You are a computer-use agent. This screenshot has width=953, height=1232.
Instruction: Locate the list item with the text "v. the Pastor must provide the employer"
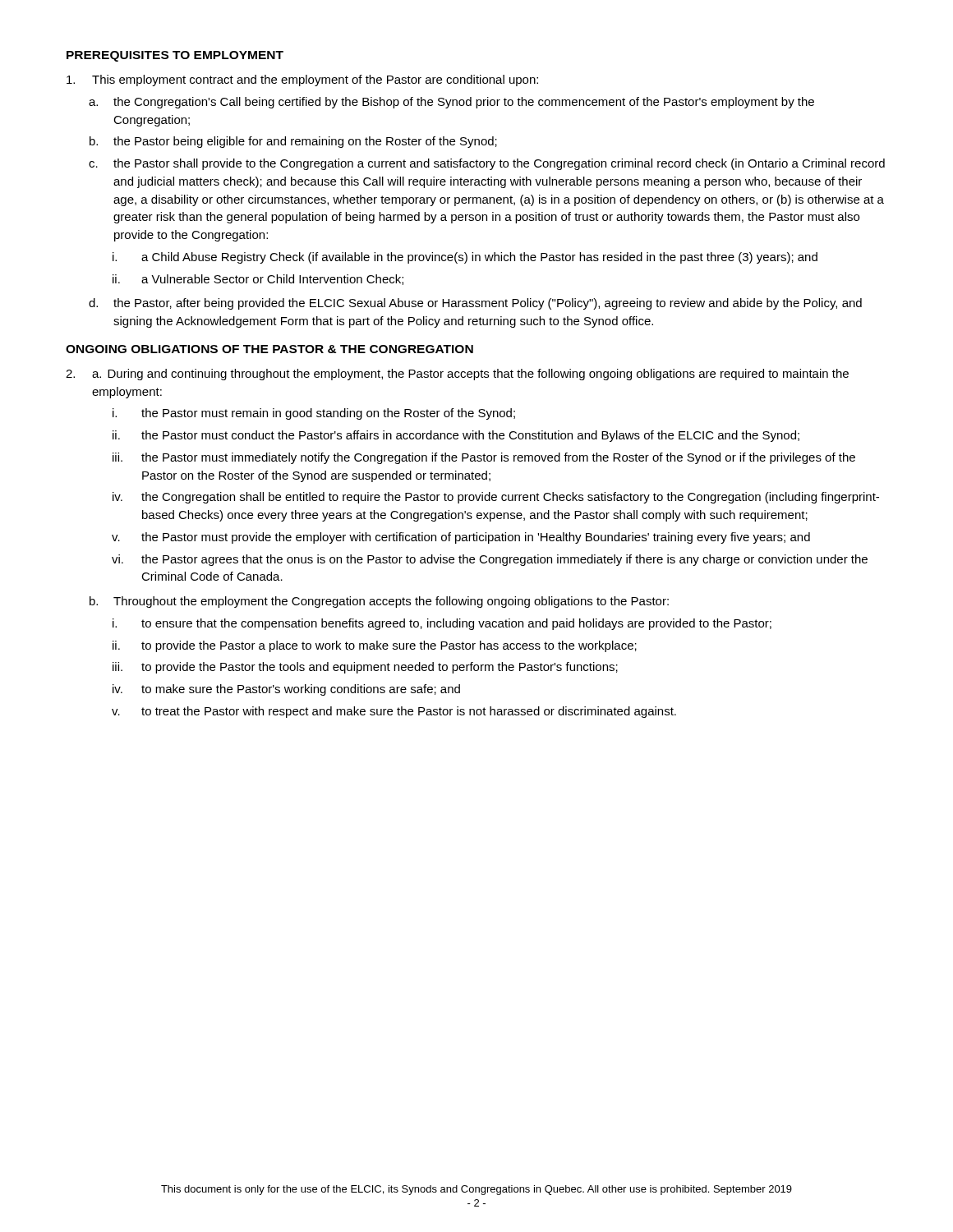coord(499,537)
